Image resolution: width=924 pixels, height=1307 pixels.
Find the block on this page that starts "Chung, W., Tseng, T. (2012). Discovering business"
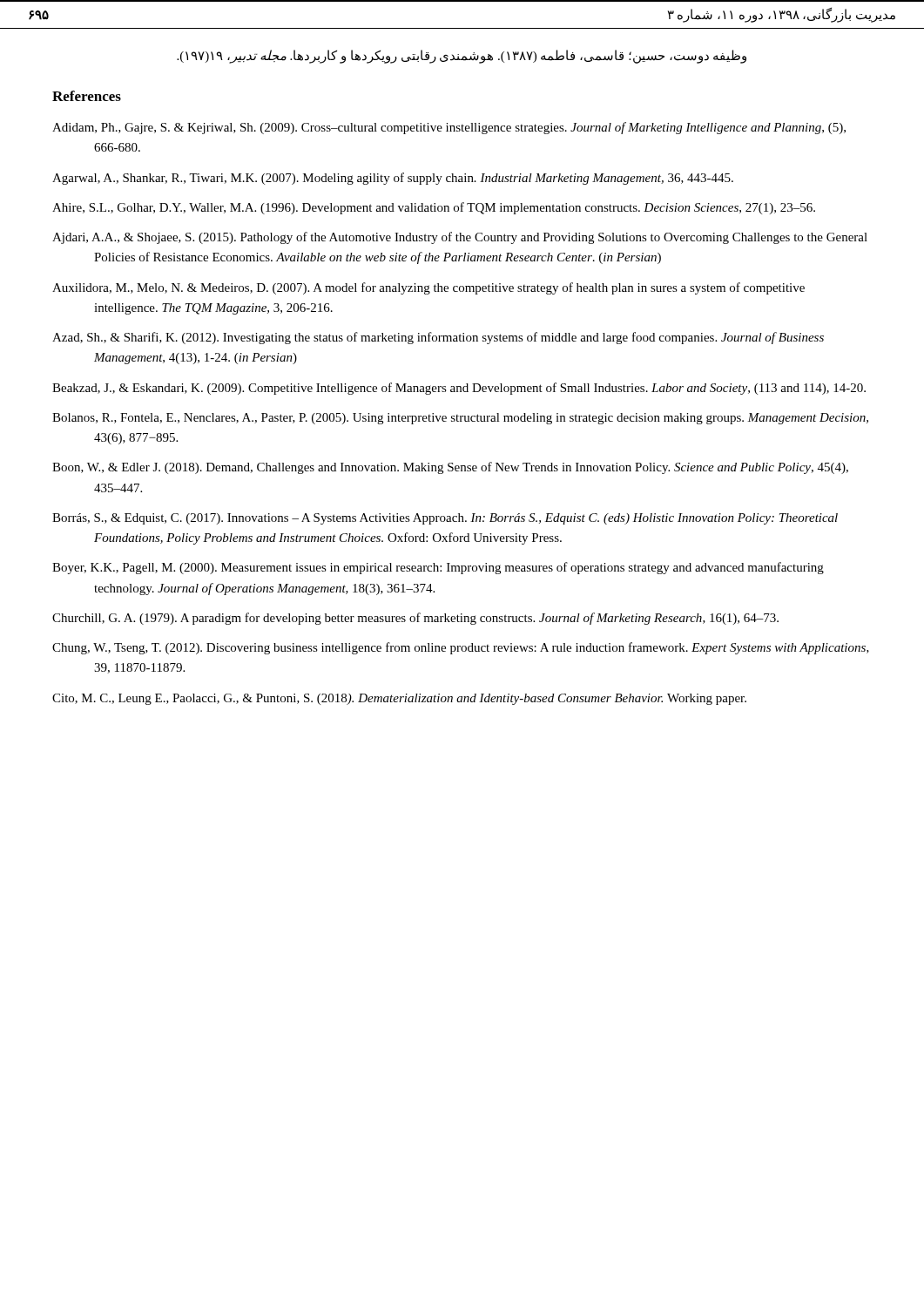point(461,658)
